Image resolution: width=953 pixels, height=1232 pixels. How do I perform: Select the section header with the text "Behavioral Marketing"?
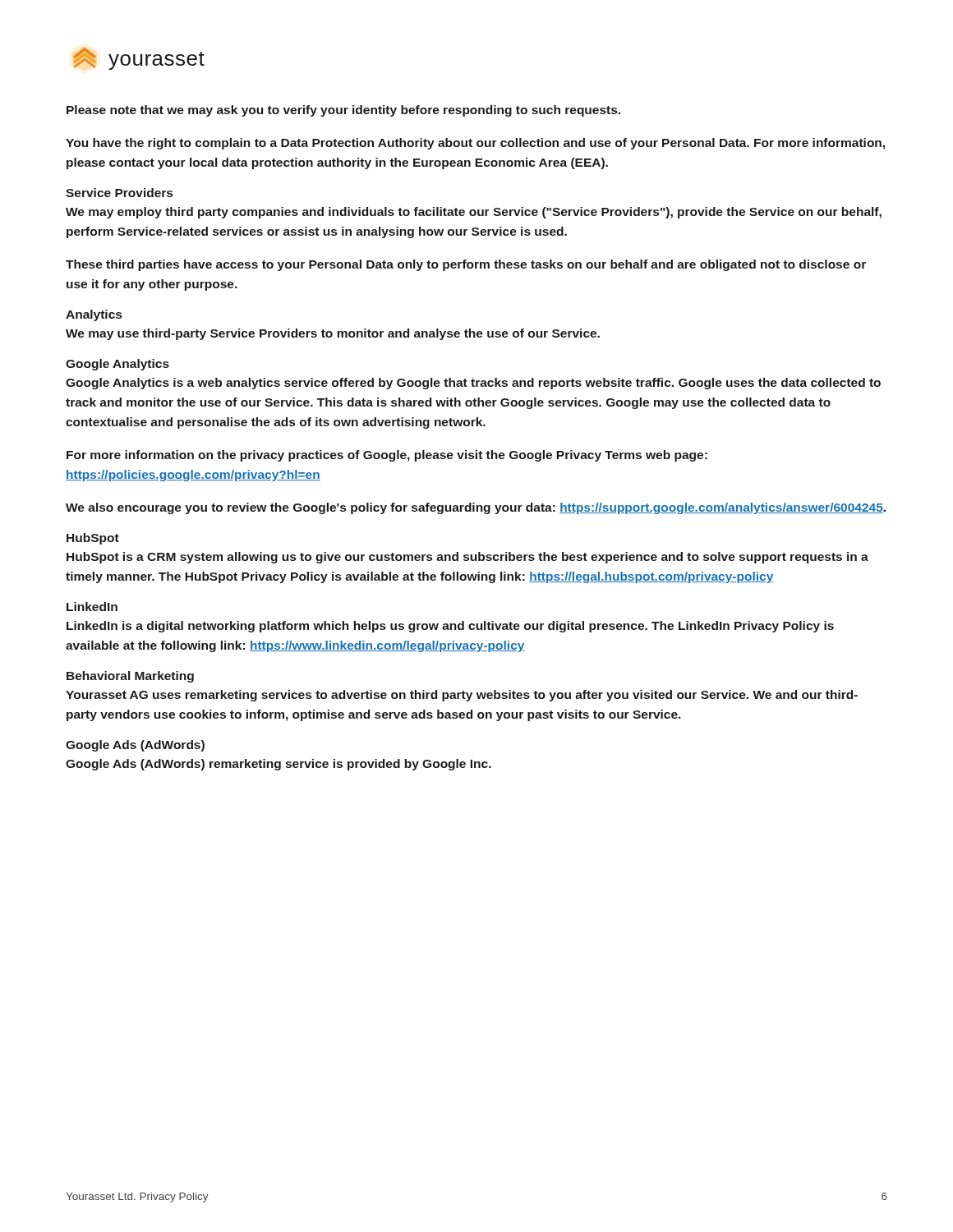point(130,676)
